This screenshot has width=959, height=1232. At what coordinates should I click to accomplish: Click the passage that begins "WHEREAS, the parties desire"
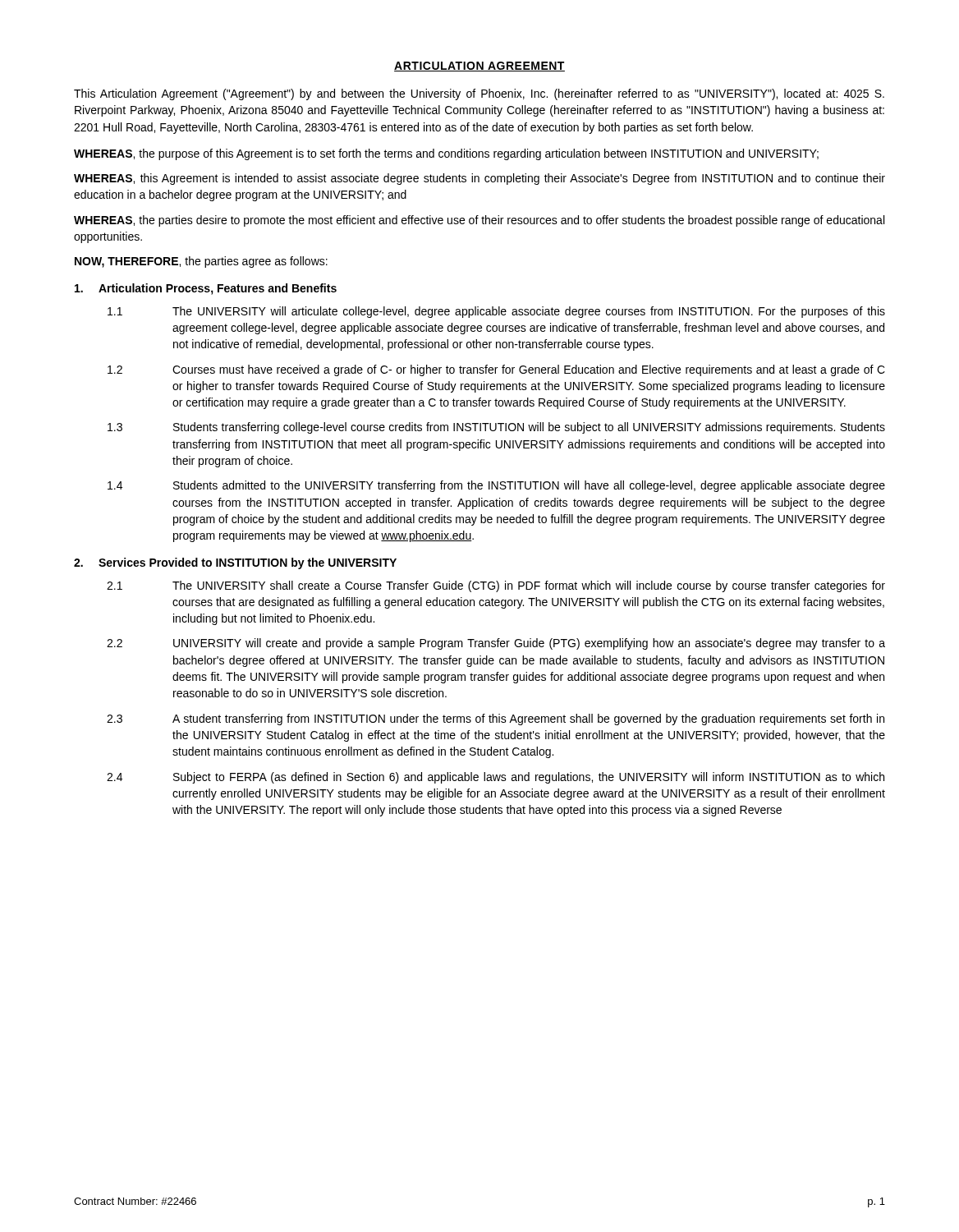tap(480, 228)
